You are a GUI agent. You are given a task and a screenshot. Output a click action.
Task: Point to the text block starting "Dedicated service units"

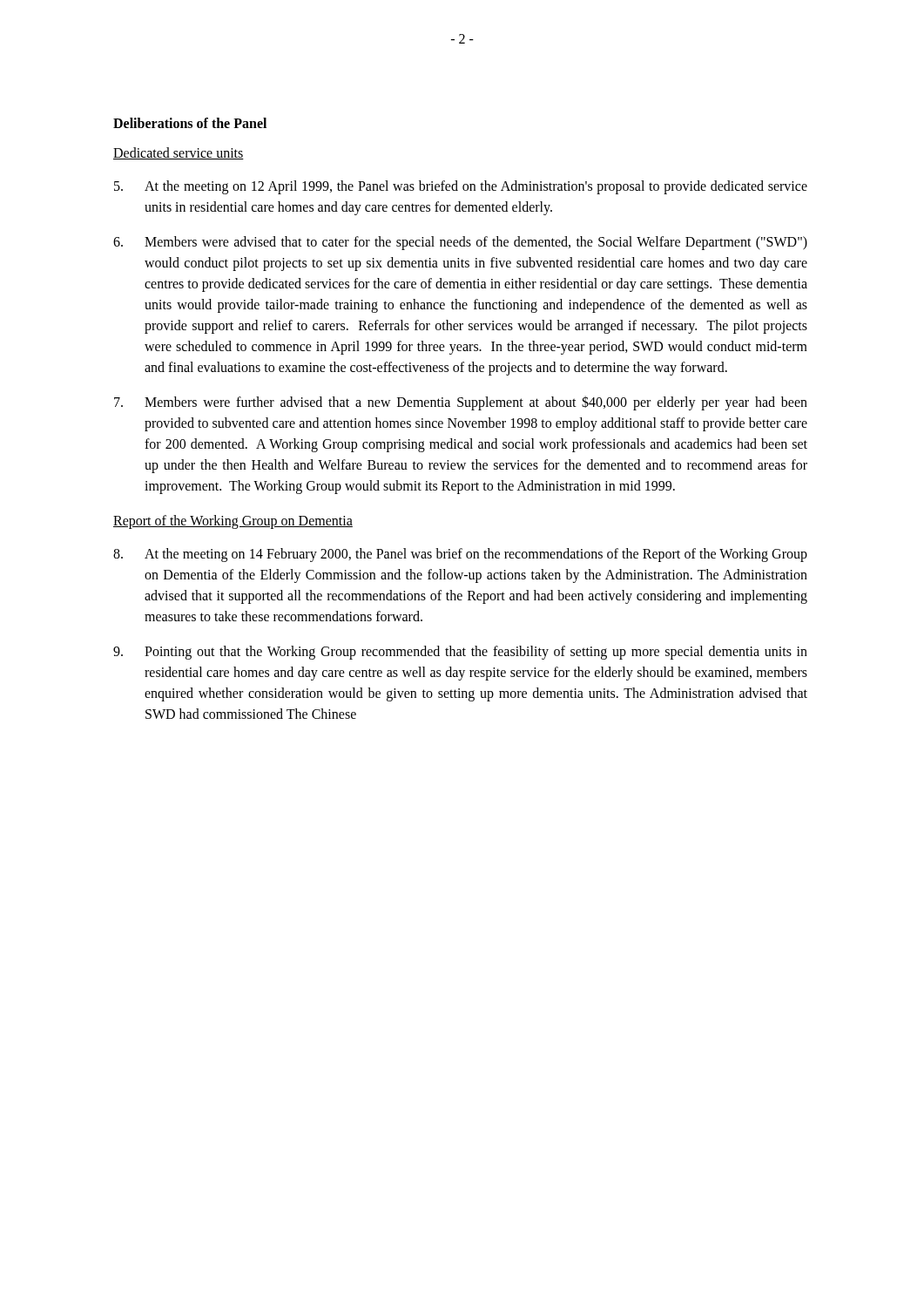click(178, 153)
